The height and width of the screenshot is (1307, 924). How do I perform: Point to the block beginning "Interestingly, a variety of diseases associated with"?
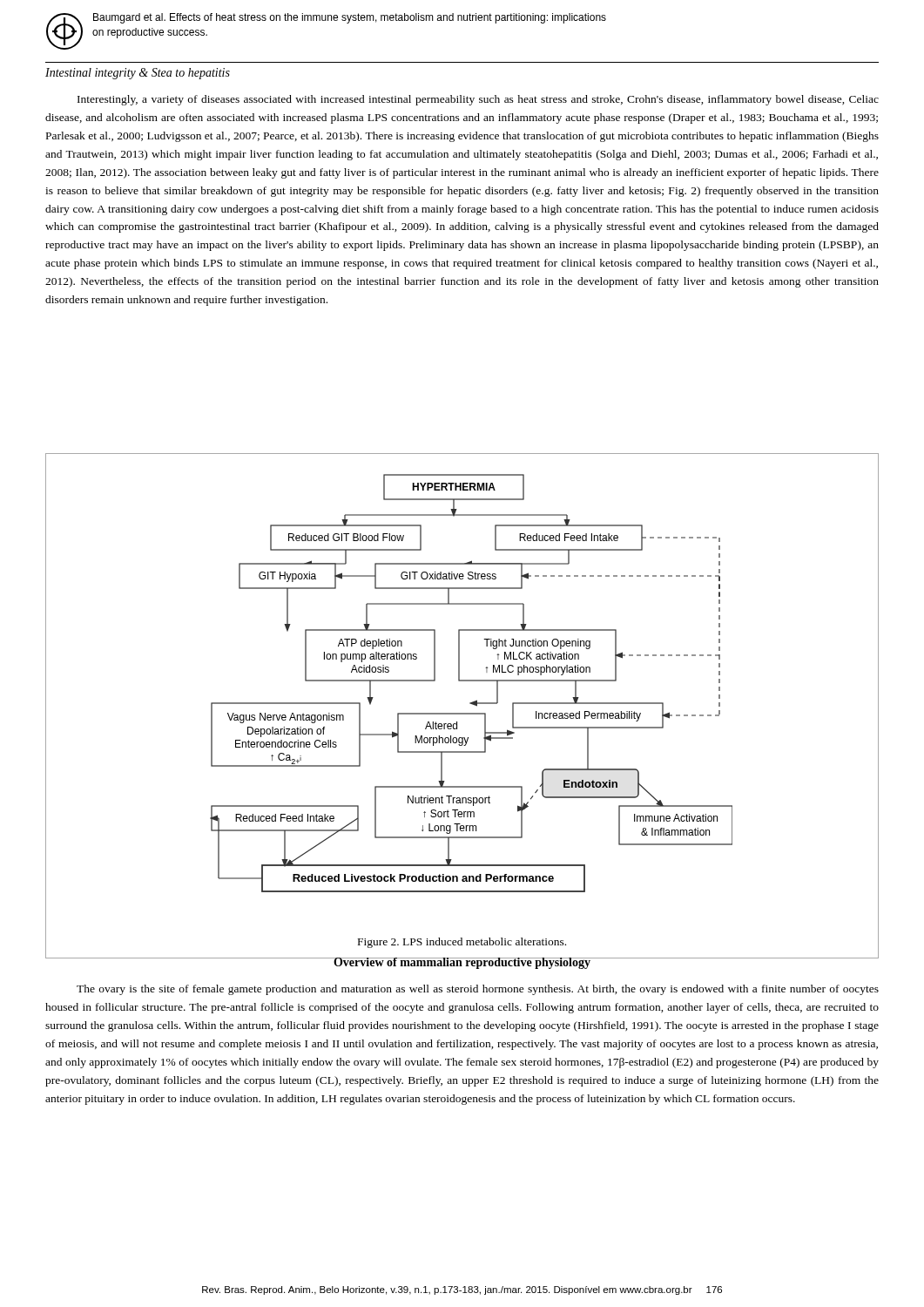[x=462, y=200]
